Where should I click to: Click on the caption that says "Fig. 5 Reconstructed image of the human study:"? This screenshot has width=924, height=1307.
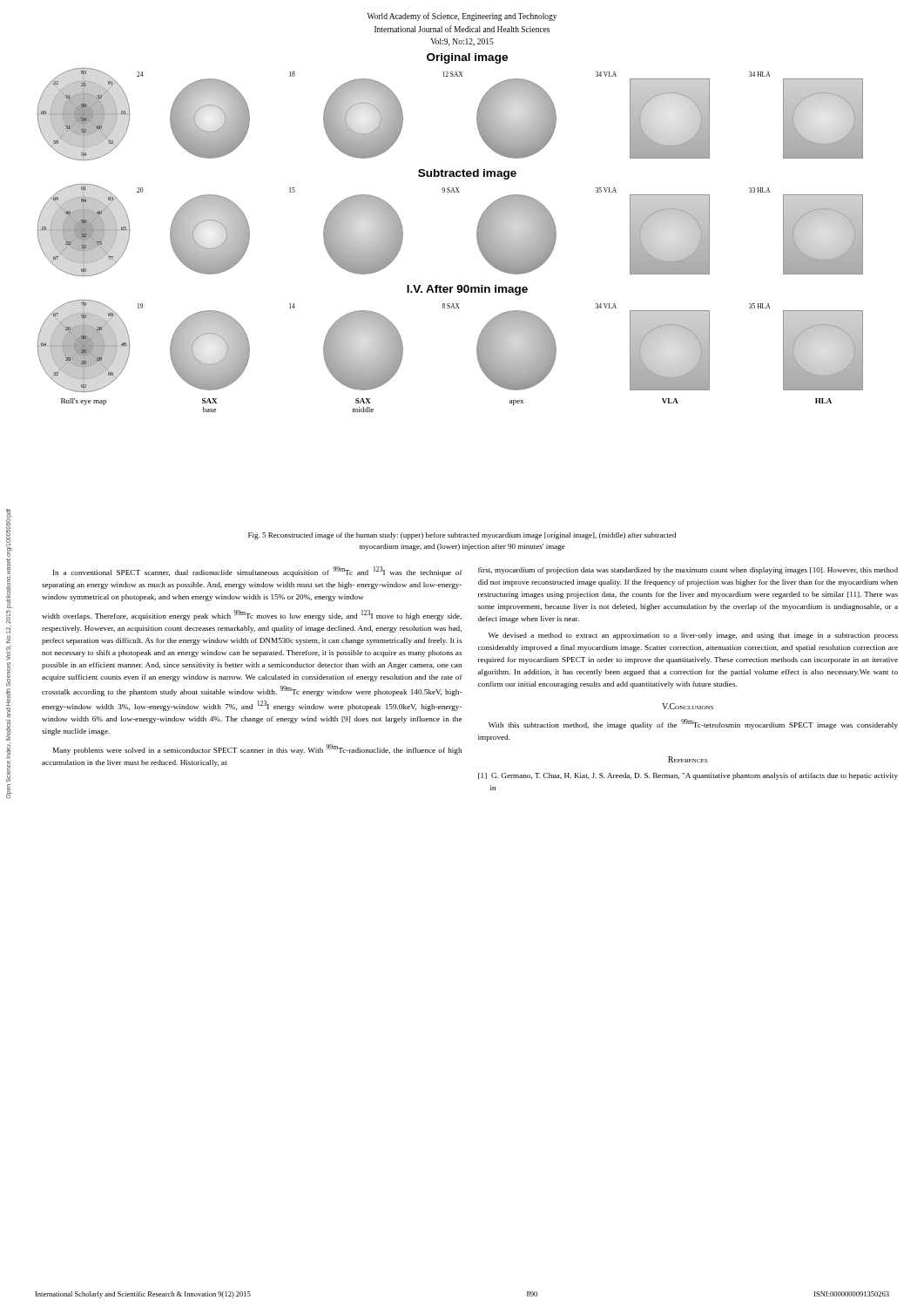pyautogui.click(x=462, y=541)
